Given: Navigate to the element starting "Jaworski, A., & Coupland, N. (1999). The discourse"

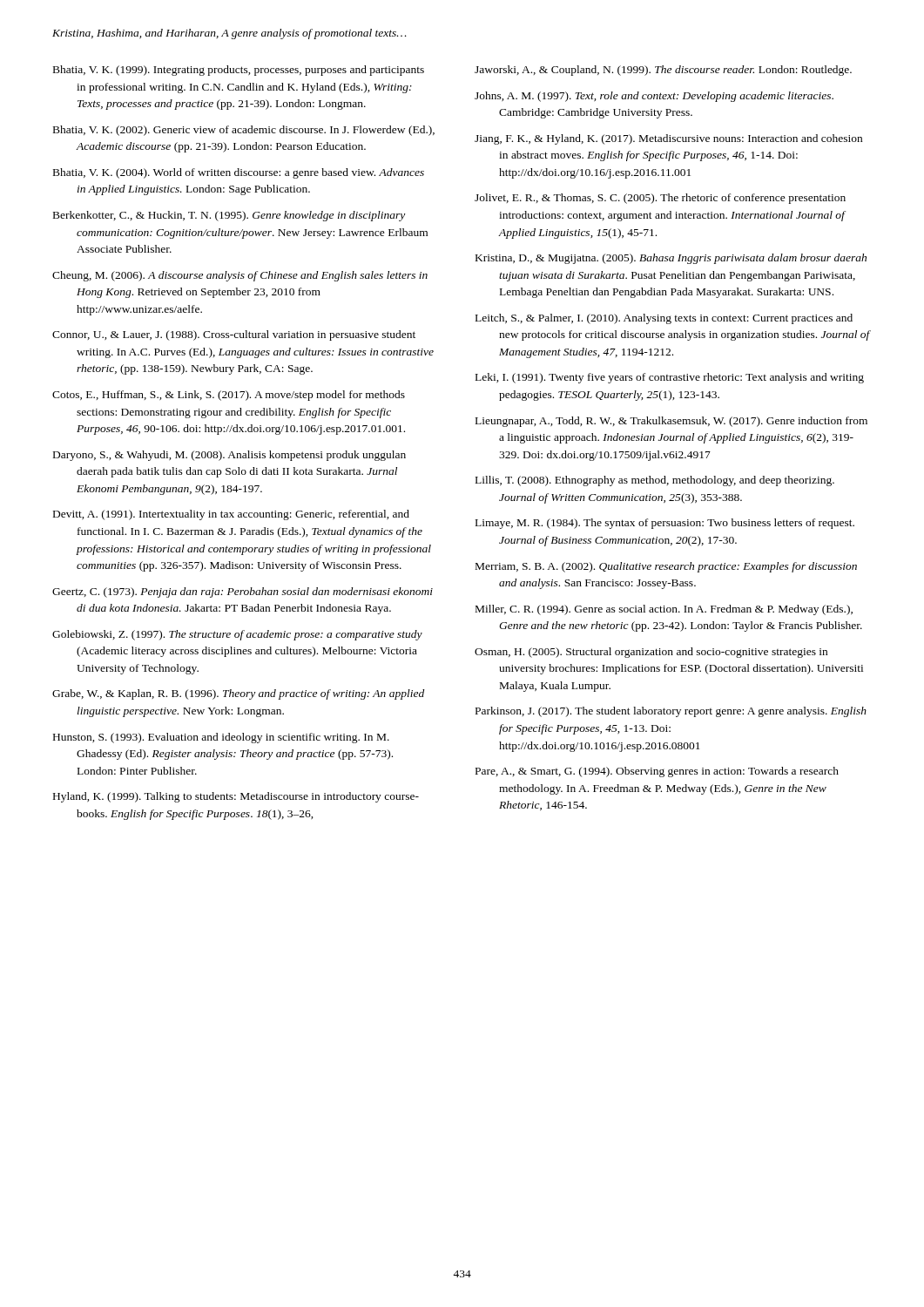Looking at the screenshot, I should 664,69.
